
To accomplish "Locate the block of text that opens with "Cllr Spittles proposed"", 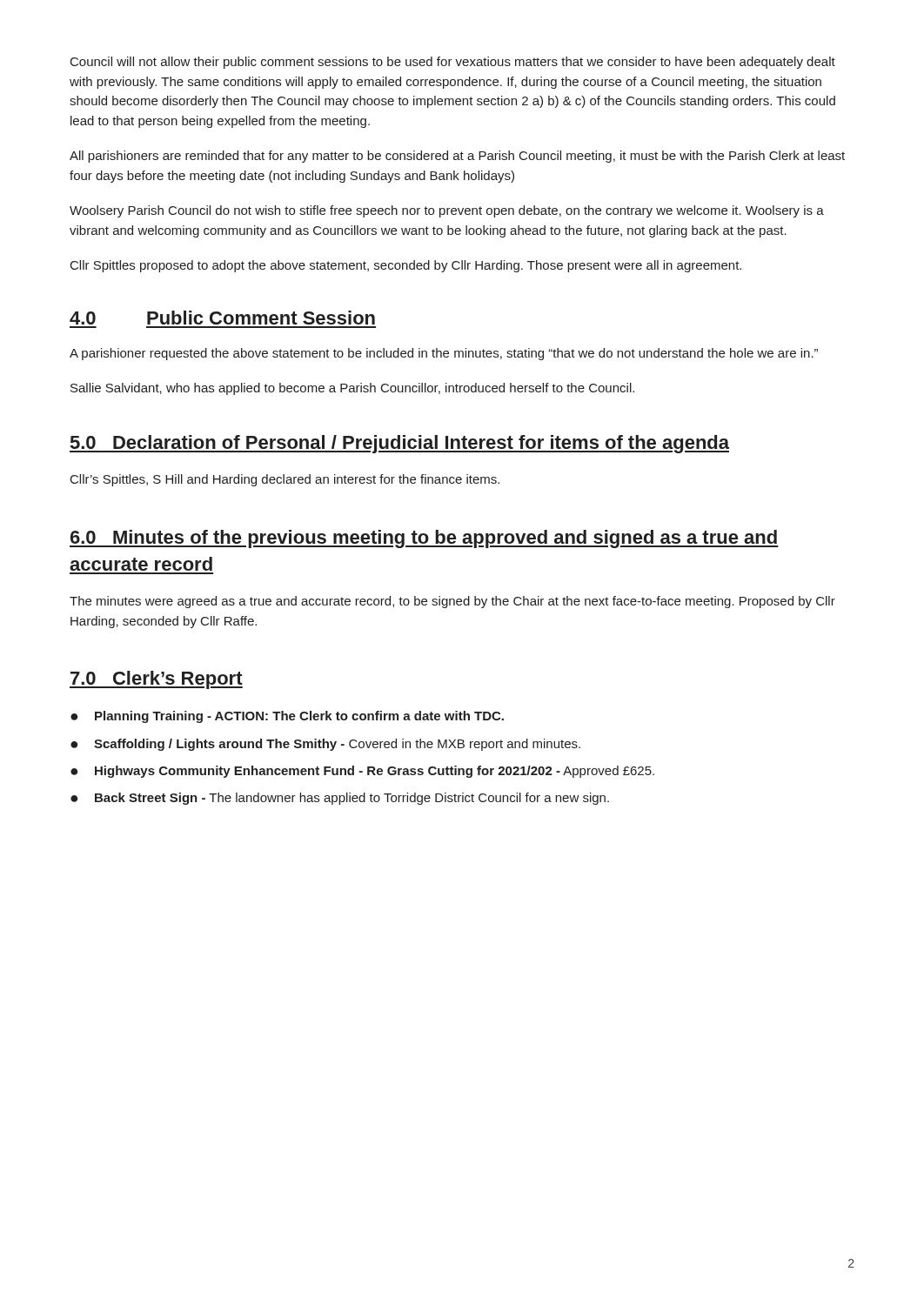I will (406, 265).
